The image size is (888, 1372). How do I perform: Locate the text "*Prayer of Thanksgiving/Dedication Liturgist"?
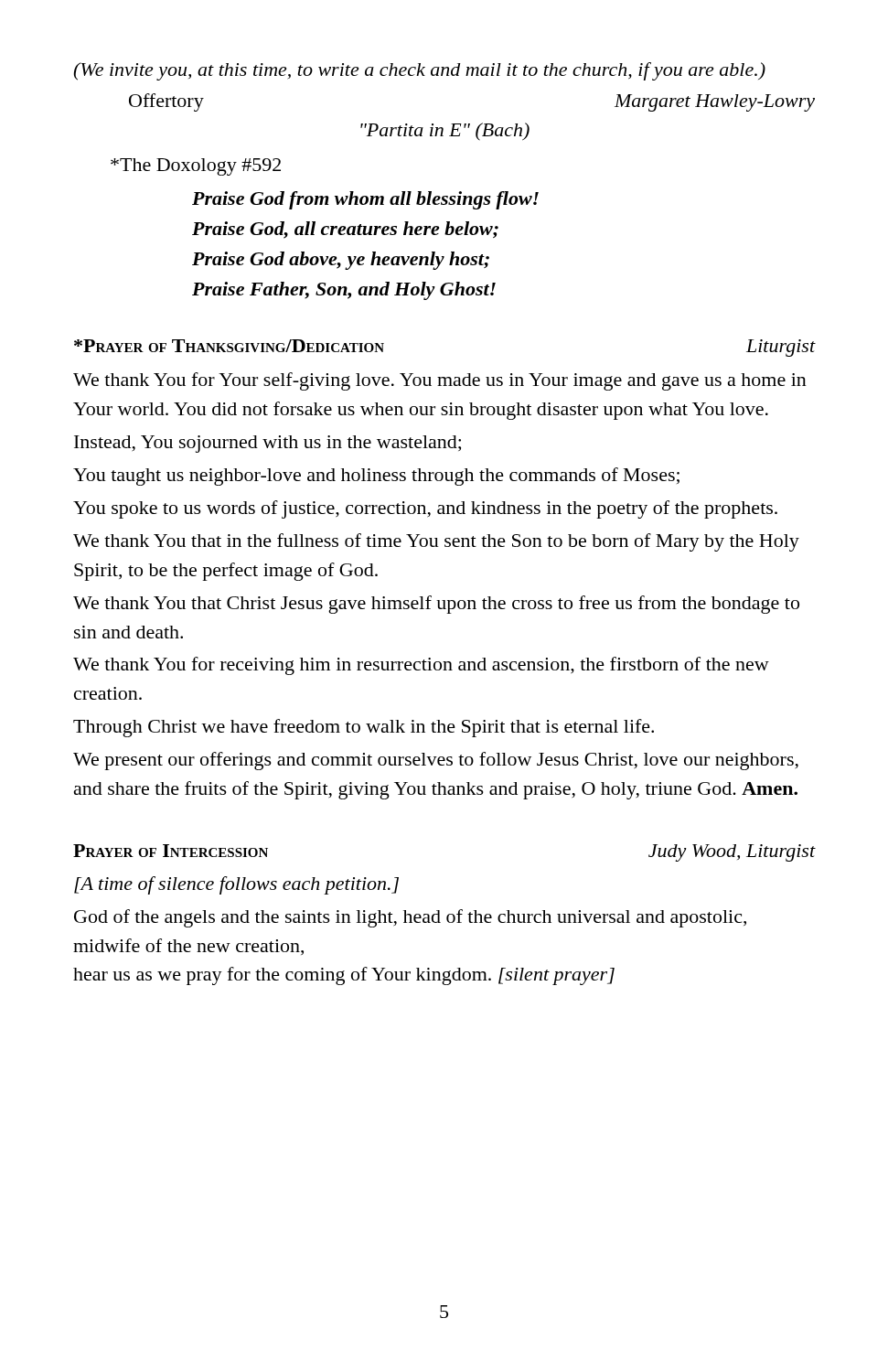pyautogui.click(x=230, y=348)
